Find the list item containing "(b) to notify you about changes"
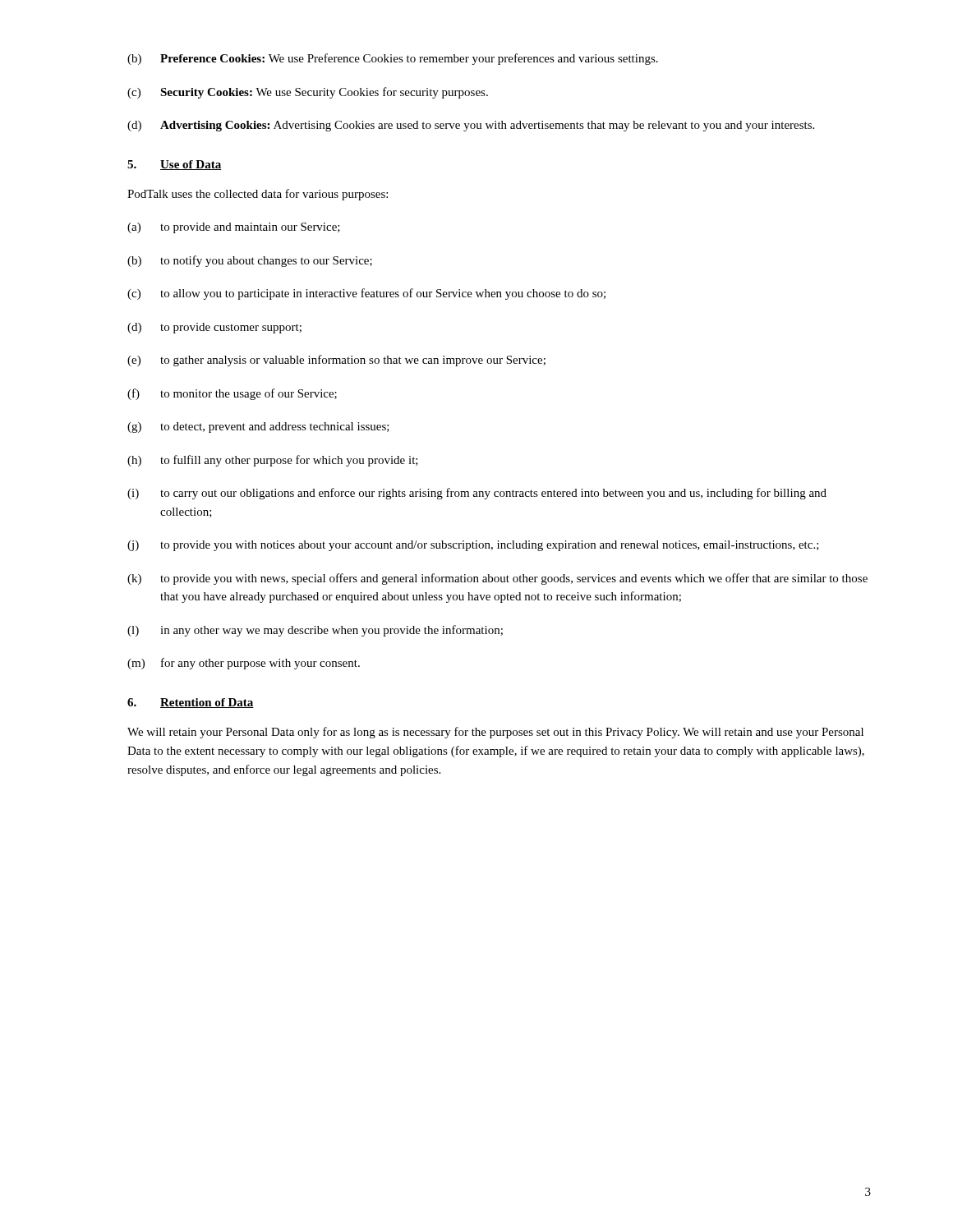This screenshot has width=953, height=1232. click(x=250, y=261)
